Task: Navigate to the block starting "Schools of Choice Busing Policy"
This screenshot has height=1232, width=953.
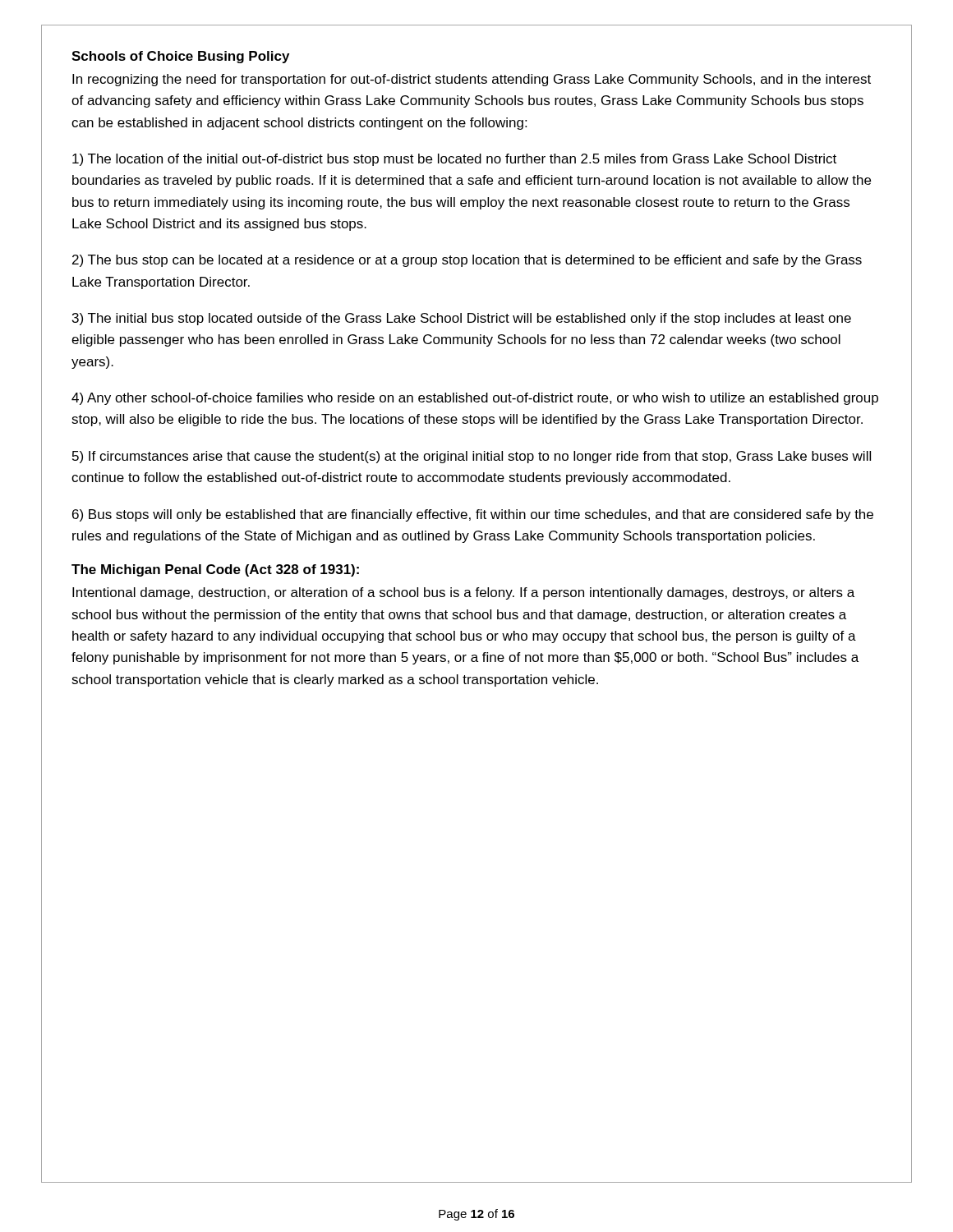Action: point(180,56)
